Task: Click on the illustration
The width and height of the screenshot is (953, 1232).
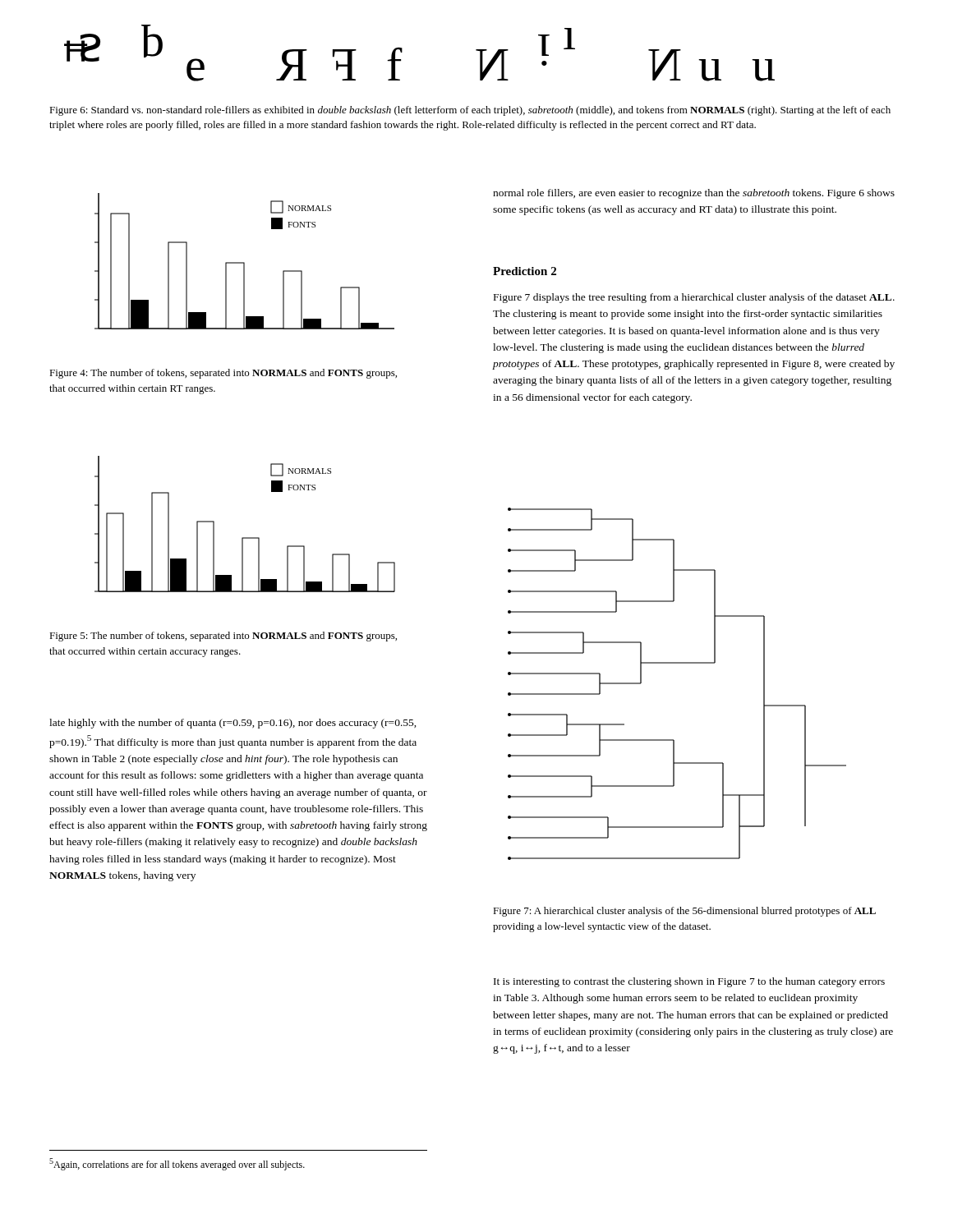Action: (476, 57)
